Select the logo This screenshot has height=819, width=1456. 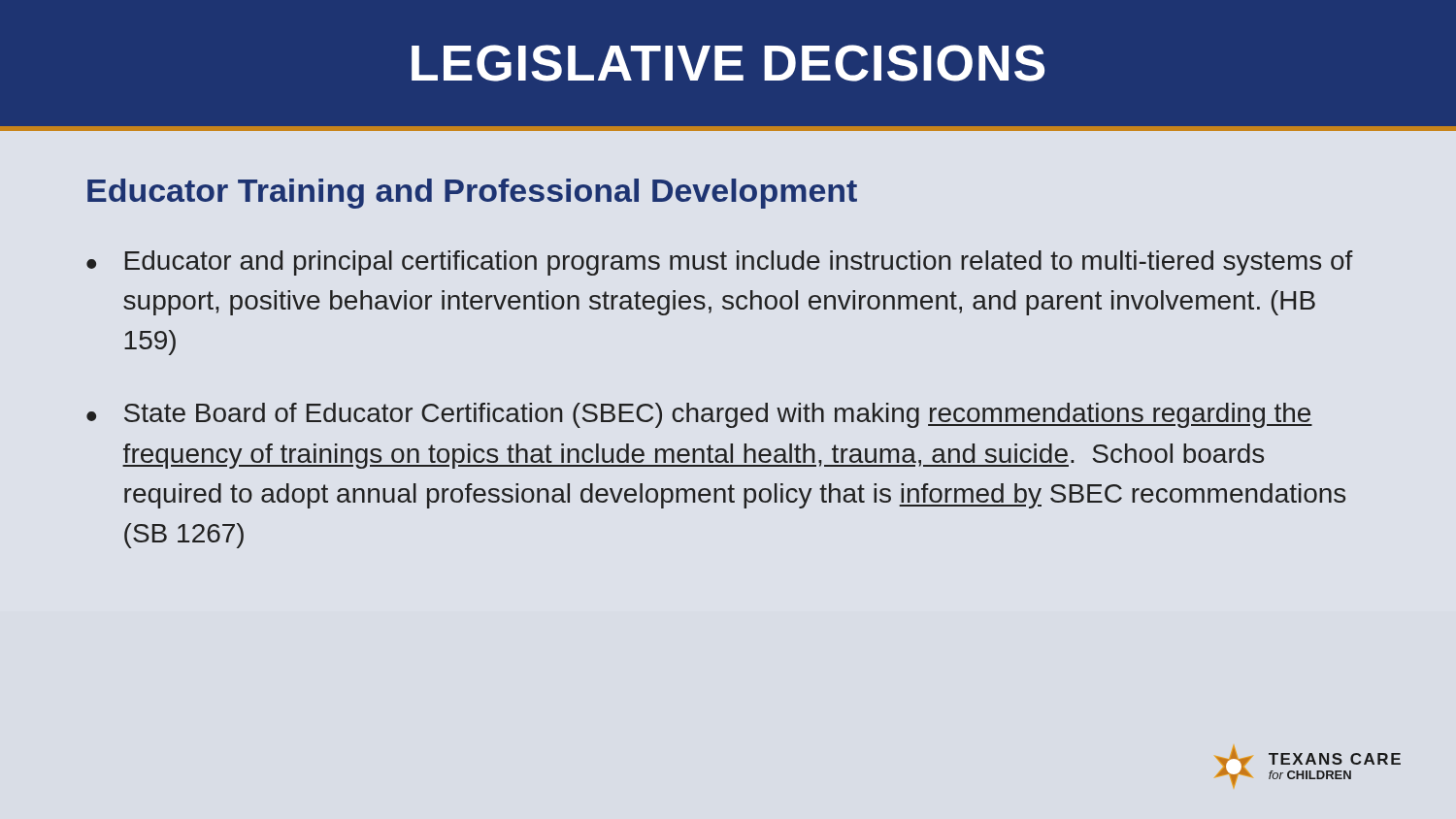tap(1305, 767)
